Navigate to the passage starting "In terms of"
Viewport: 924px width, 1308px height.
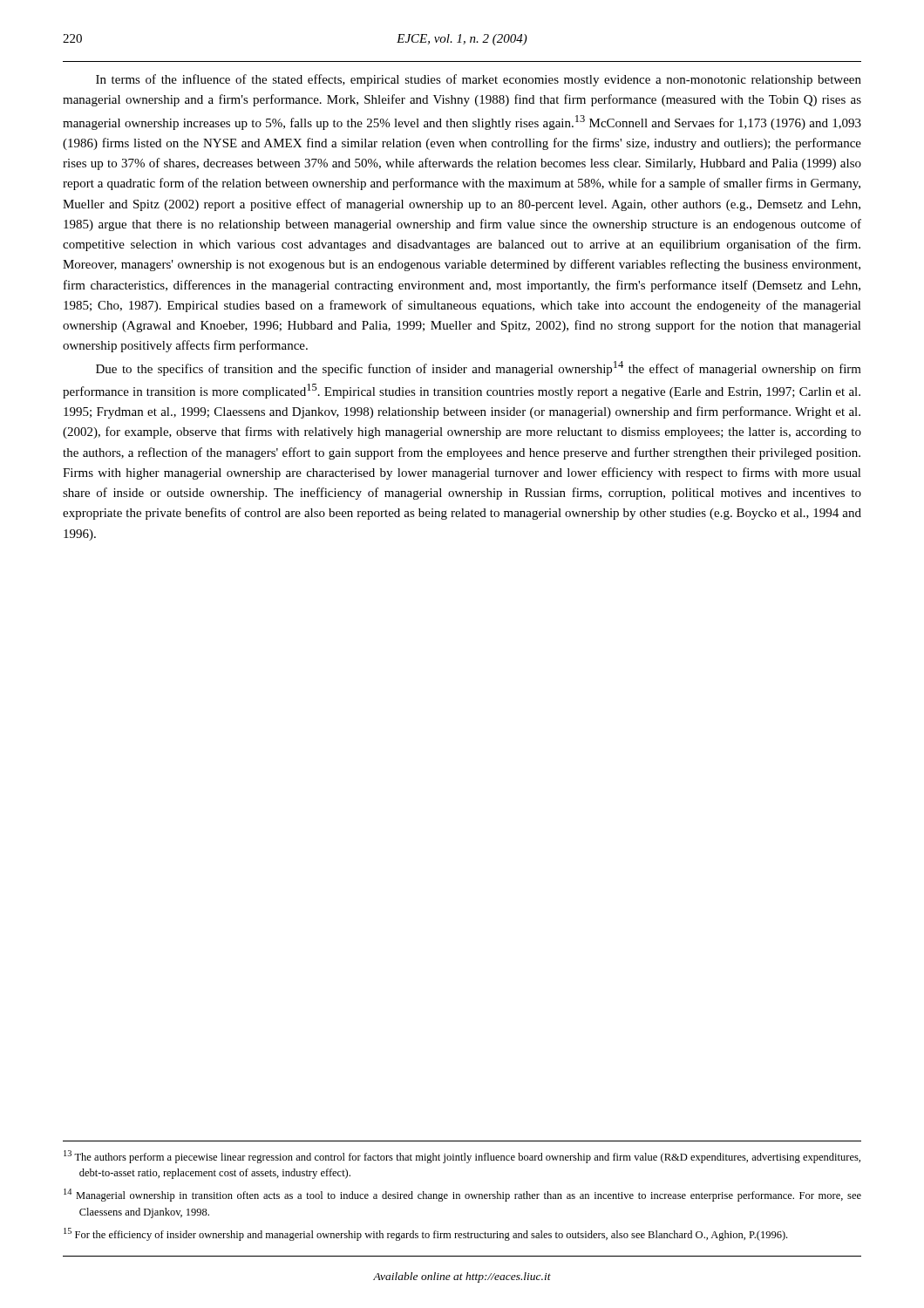tap(462, 213)
